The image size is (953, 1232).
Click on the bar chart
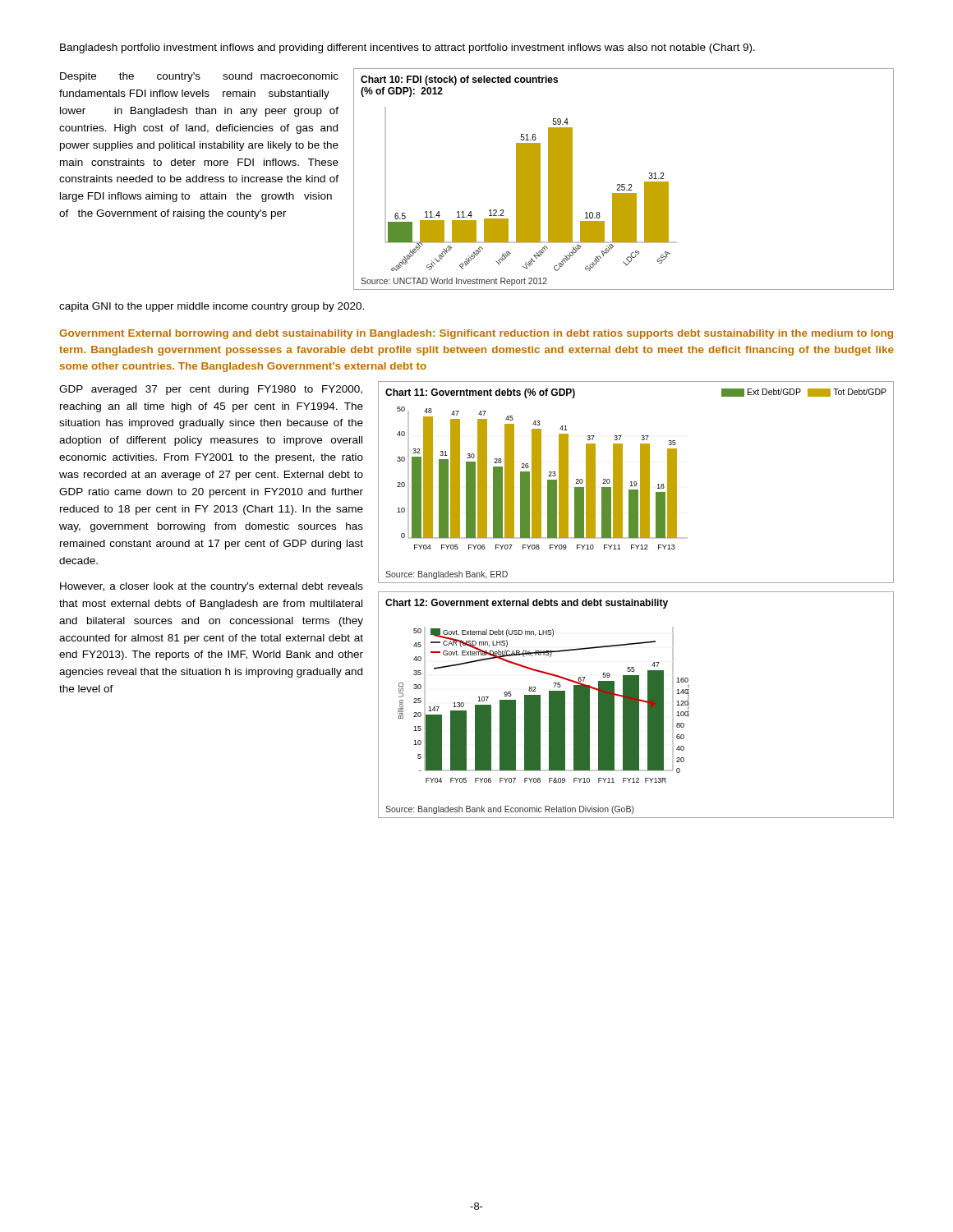click(x=624, y=179)
